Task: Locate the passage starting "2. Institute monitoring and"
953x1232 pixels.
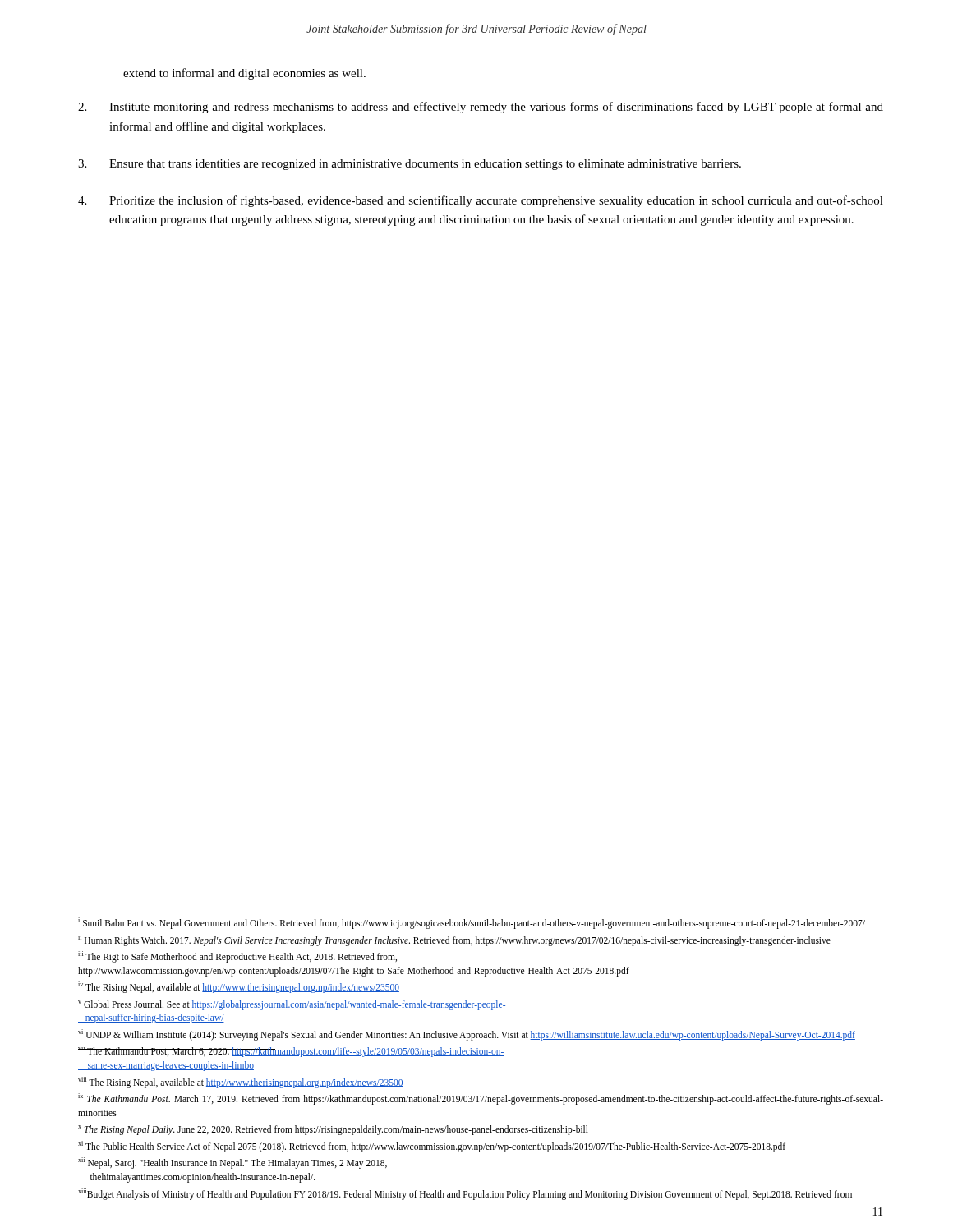Action: [x=481, y=117]
